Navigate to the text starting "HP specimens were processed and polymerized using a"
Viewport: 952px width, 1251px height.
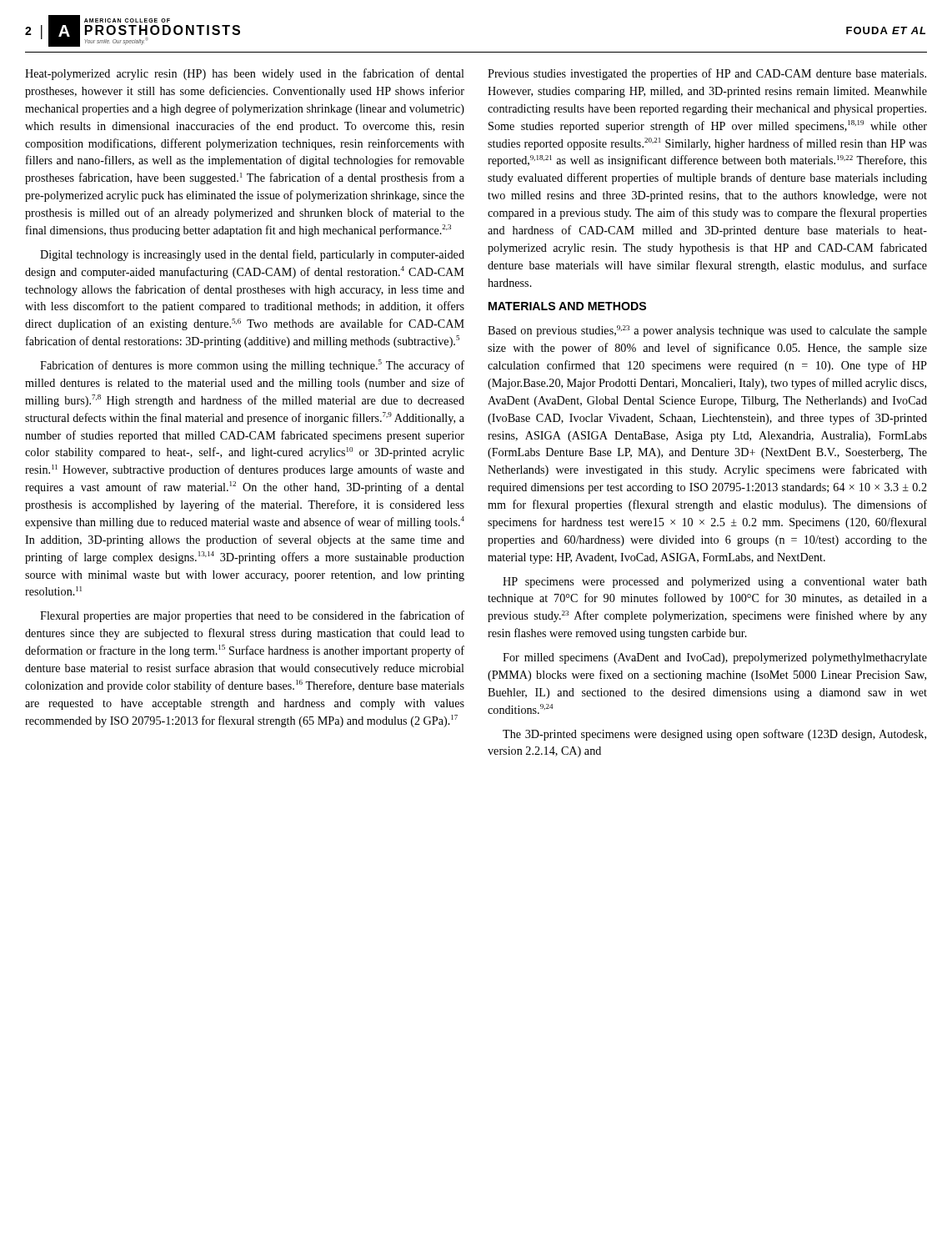point(707,607)
